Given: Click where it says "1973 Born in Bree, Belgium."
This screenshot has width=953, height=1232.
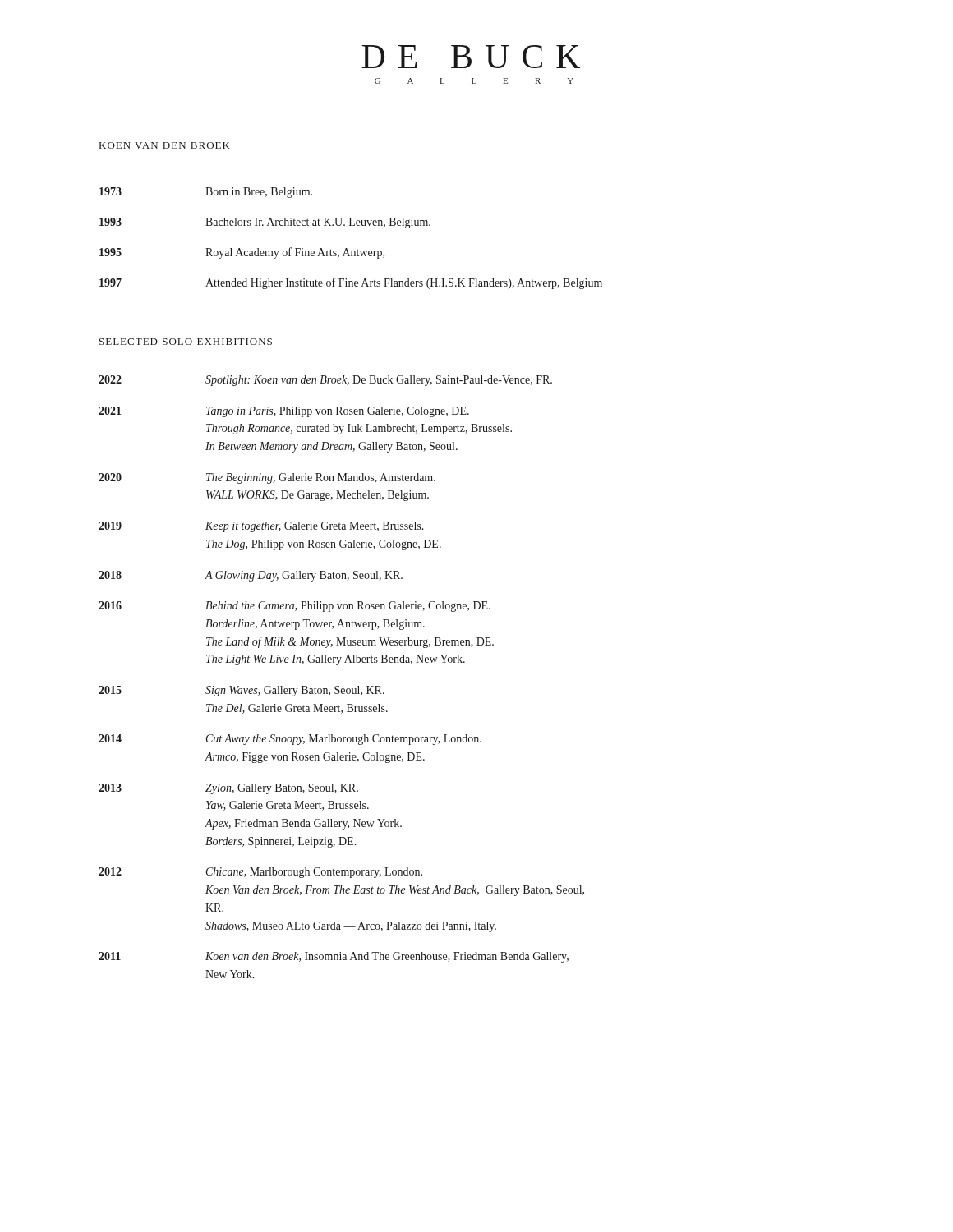Looking at the screenshot, I should click(206, 193).
